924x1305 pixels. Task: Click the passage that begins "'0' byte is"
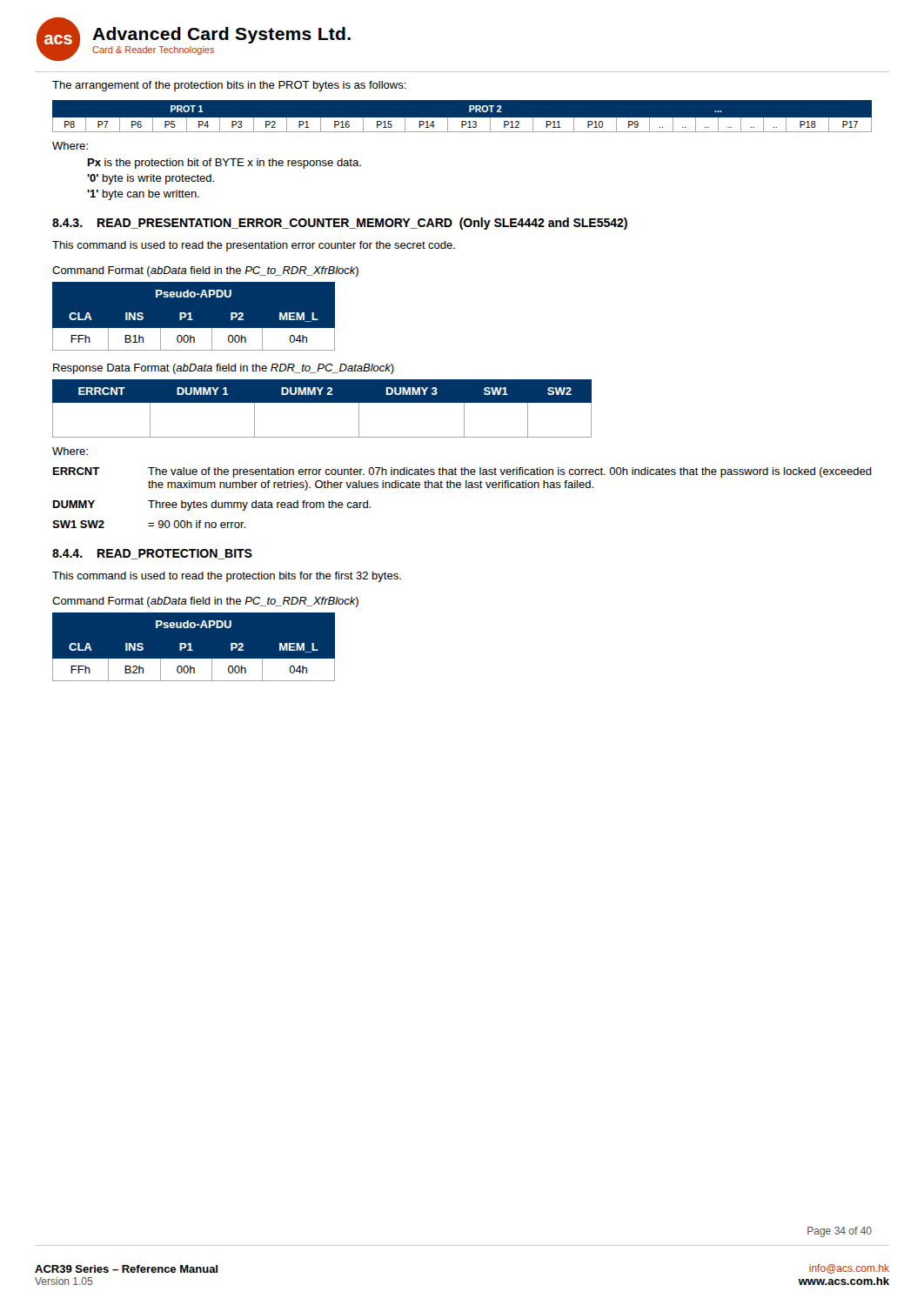(x=151, y=178)
